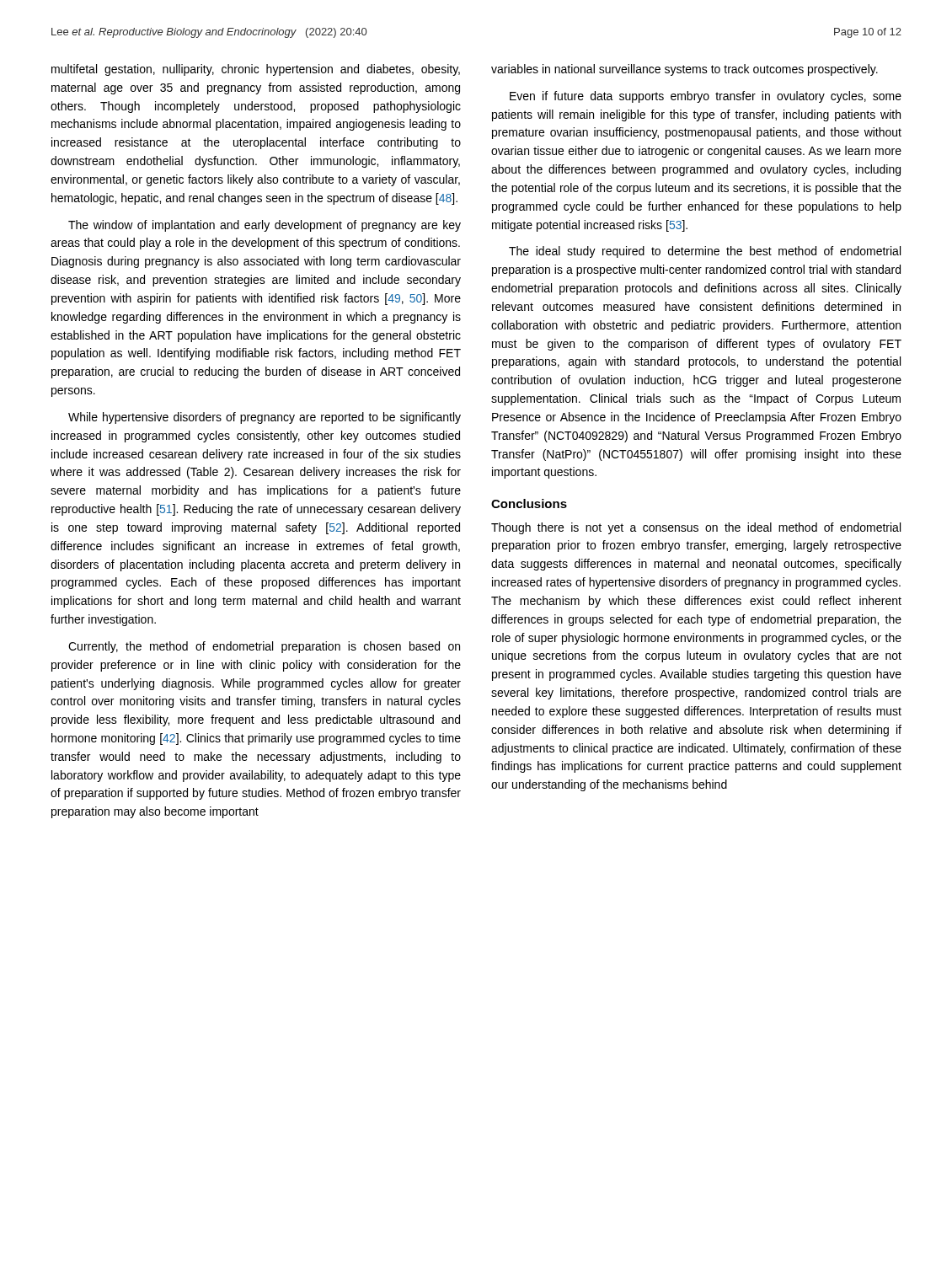Locate the text starting "The ideal study required to"
952x1264 pixels.
click(696, 363)
